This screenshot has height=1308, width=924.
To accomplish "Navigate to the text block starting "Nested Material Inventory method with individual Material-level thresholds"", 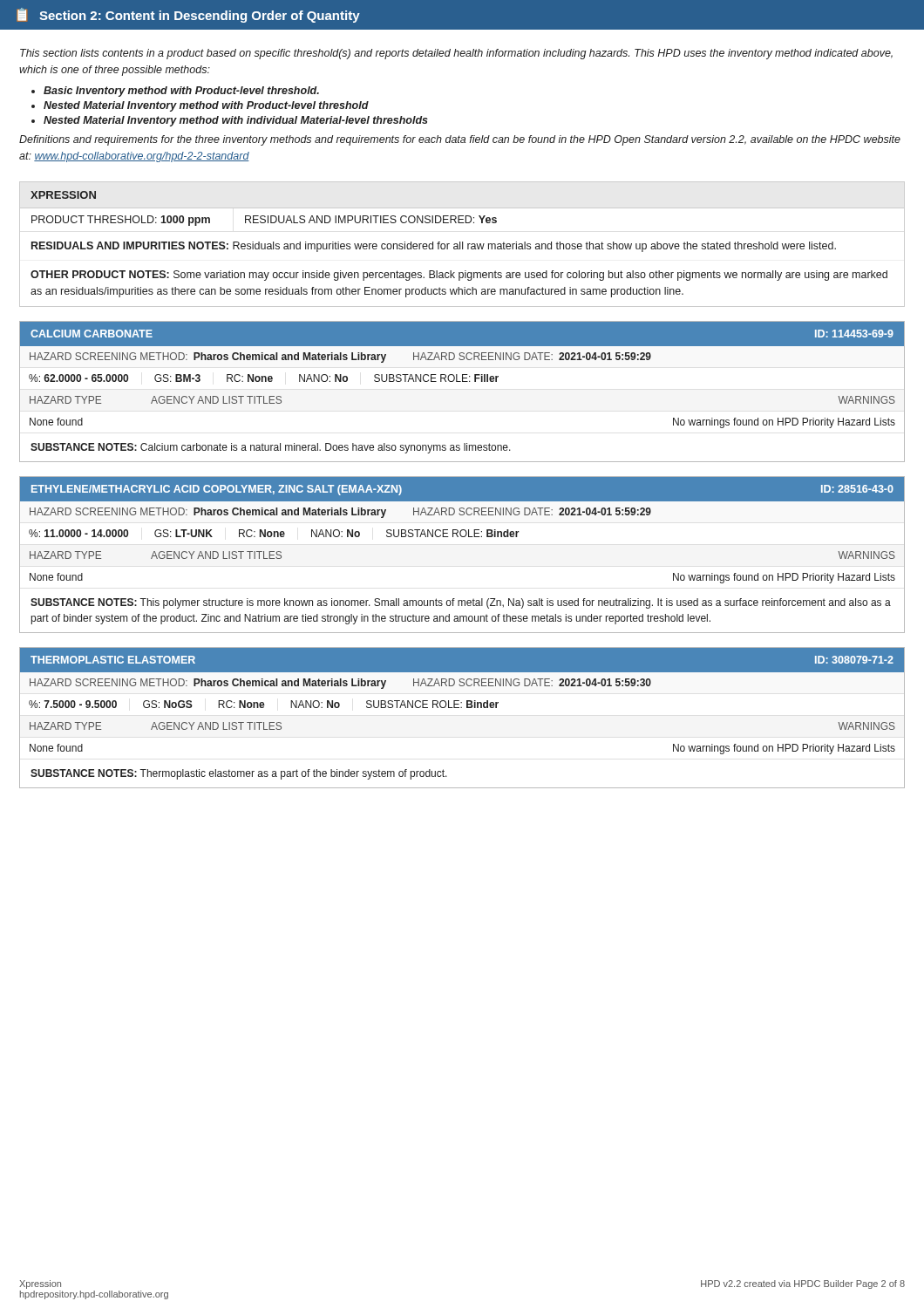I will pos(236,120).
